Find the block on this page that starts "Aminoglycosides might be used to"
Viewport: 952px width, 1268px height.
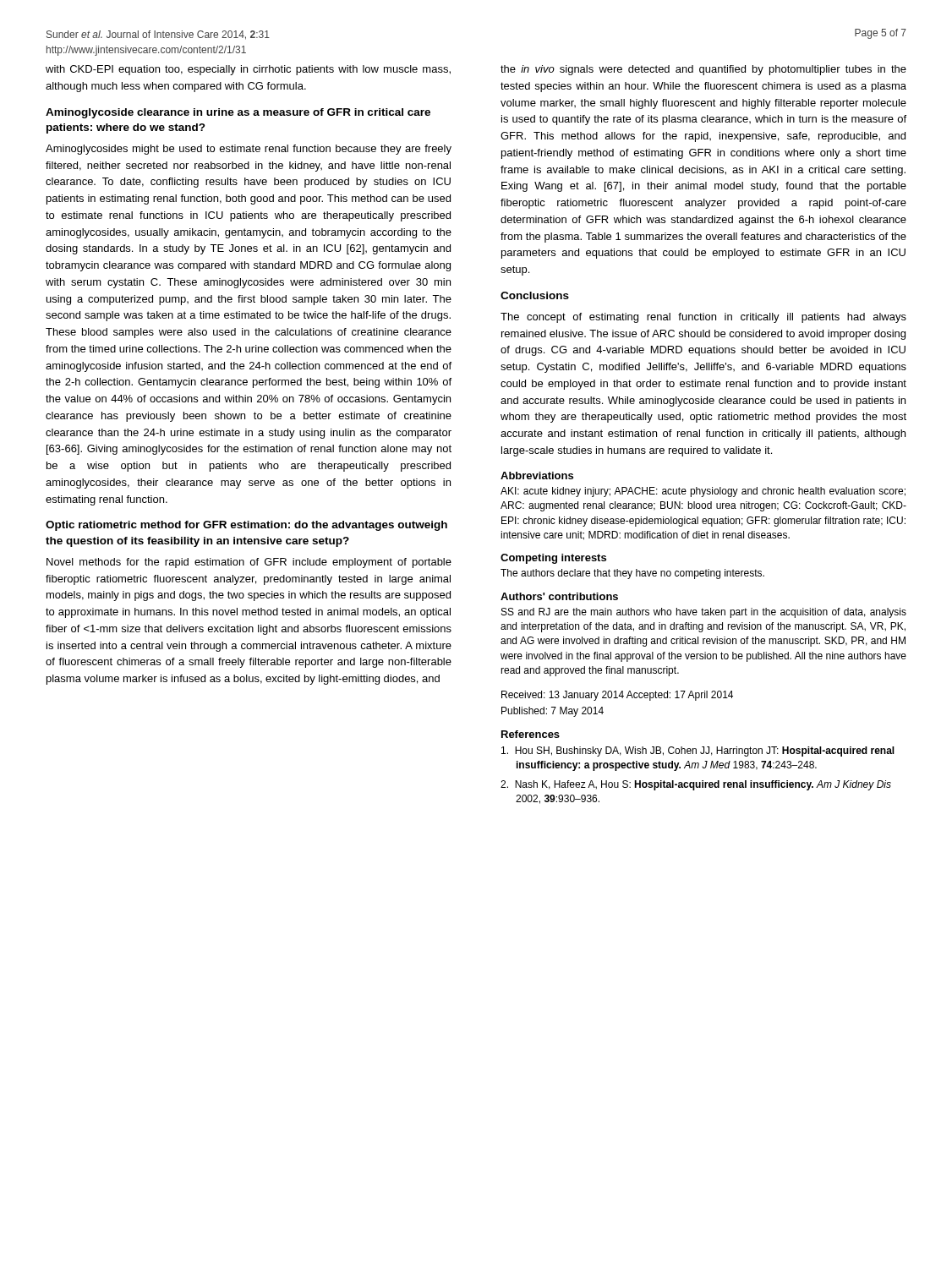[249, 324]
